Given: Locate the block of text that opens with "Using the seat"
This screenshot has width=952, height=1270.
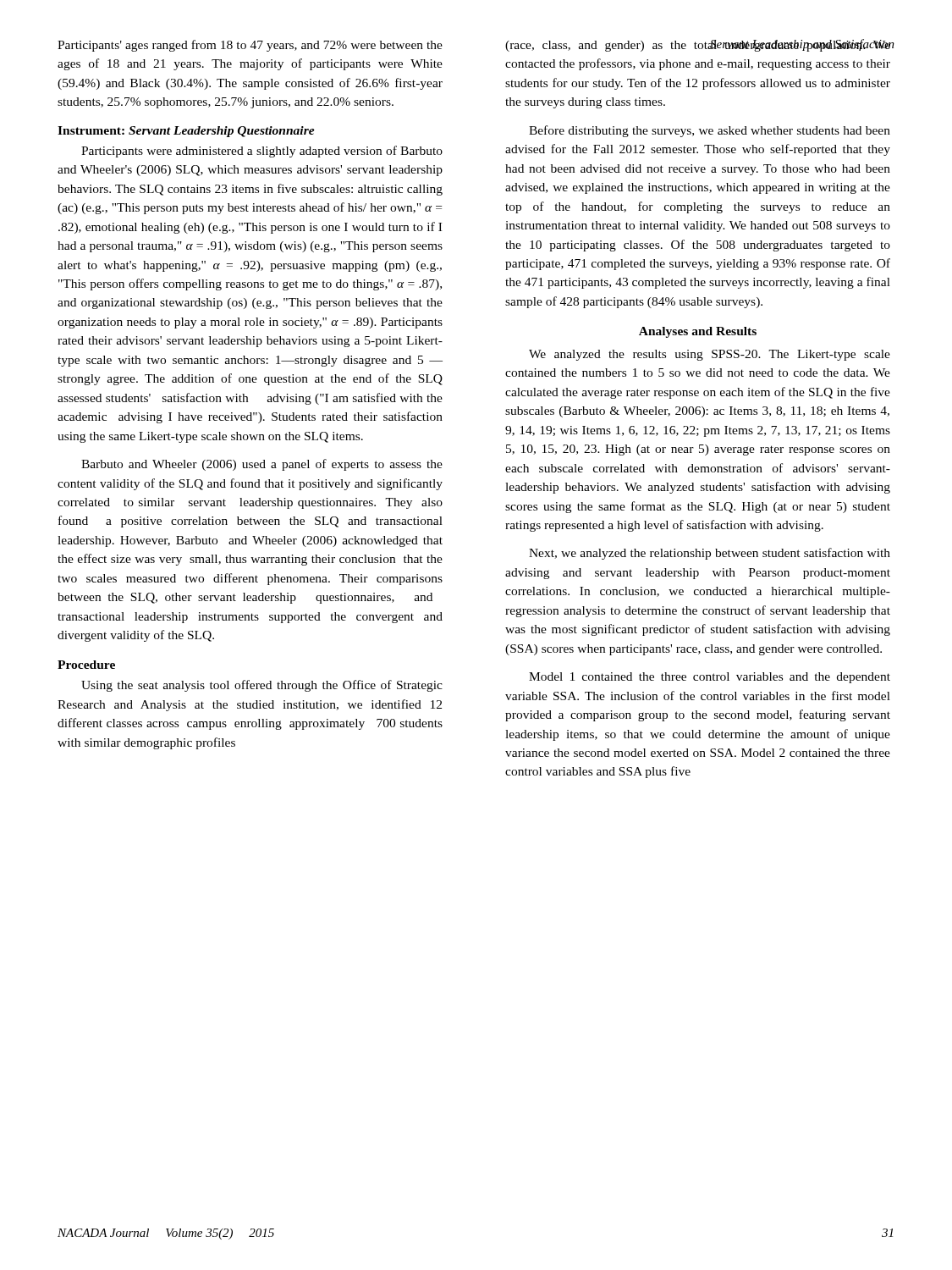Looking at the screenshot, I should coord(250,714).
